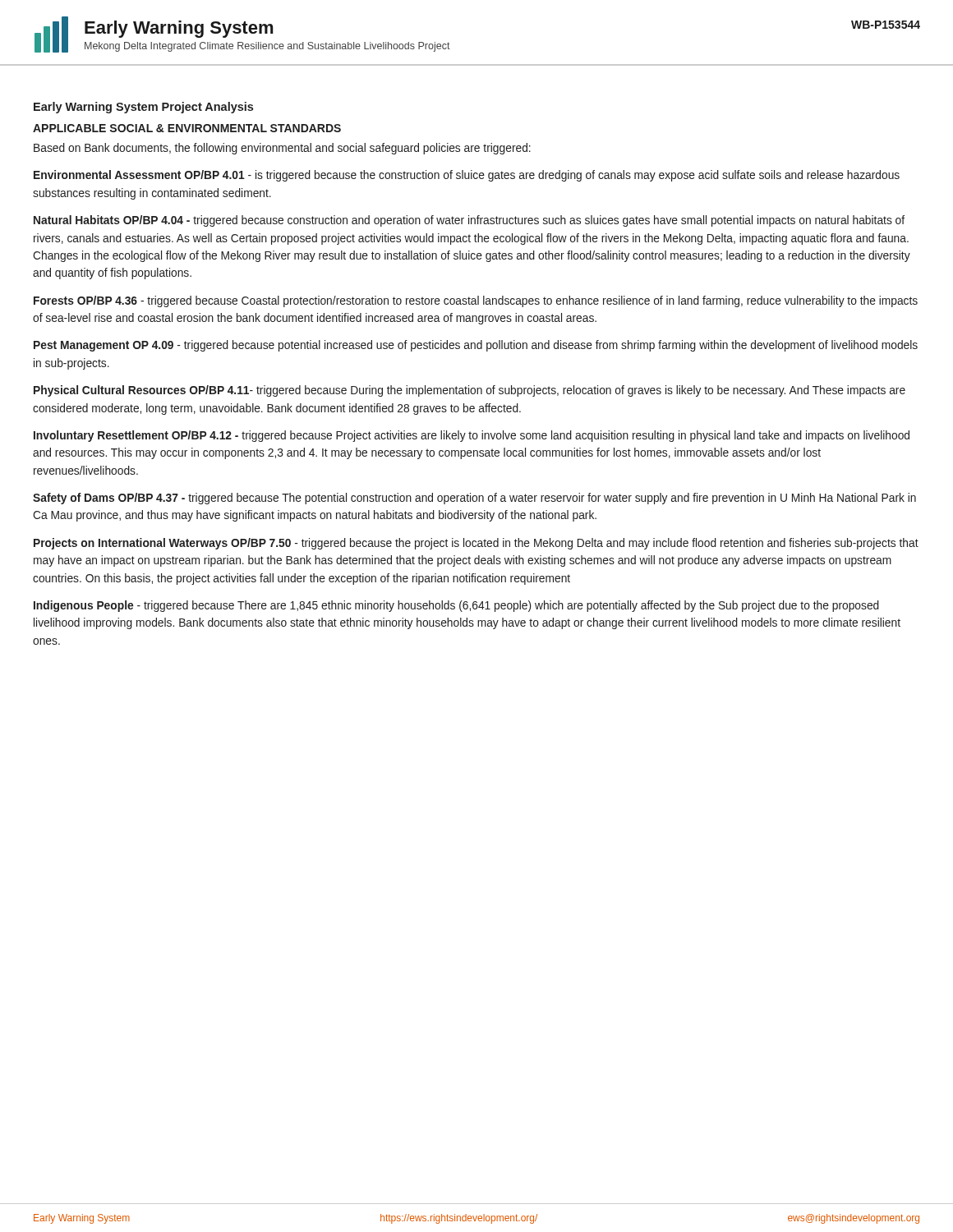Find the text starting "Environmental Assessment OP/BP 4.01"

(x=466, y=184)
